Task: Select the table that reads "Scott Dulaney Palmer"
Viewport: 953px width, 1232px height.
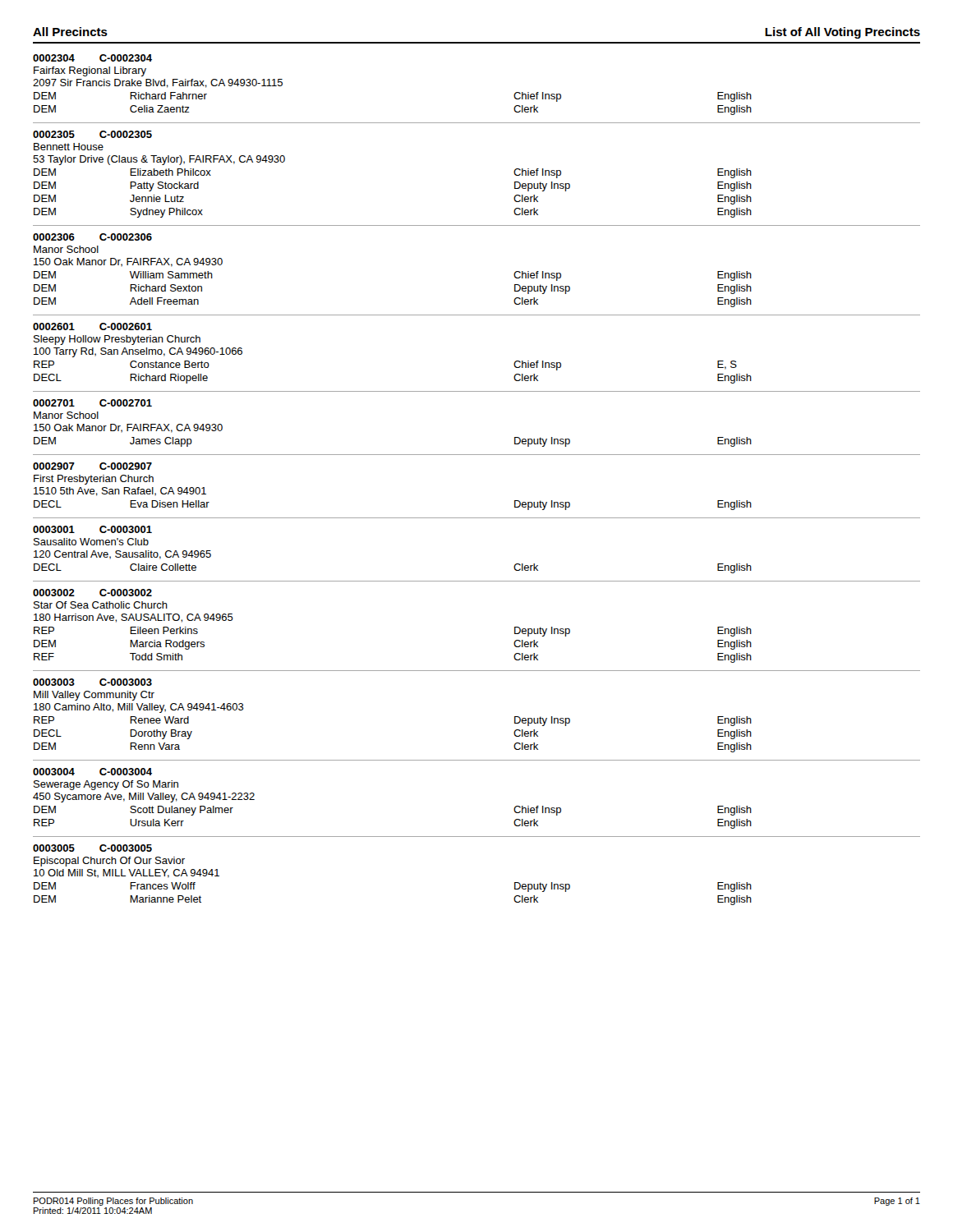Action: pyautogui.click(x=476, y=797)
